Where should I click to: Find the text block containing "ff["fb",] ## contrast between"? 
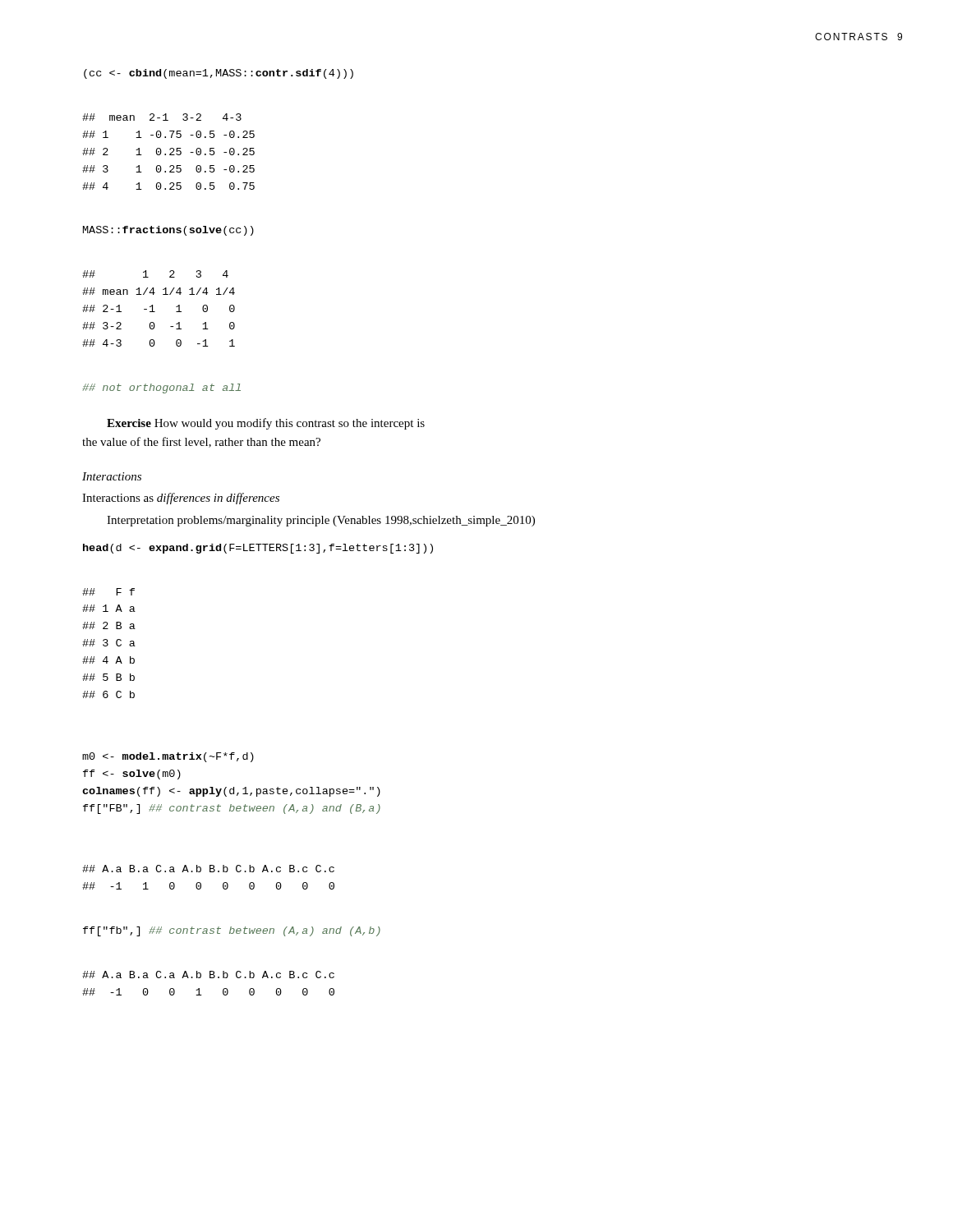click(x=232, y=931)
